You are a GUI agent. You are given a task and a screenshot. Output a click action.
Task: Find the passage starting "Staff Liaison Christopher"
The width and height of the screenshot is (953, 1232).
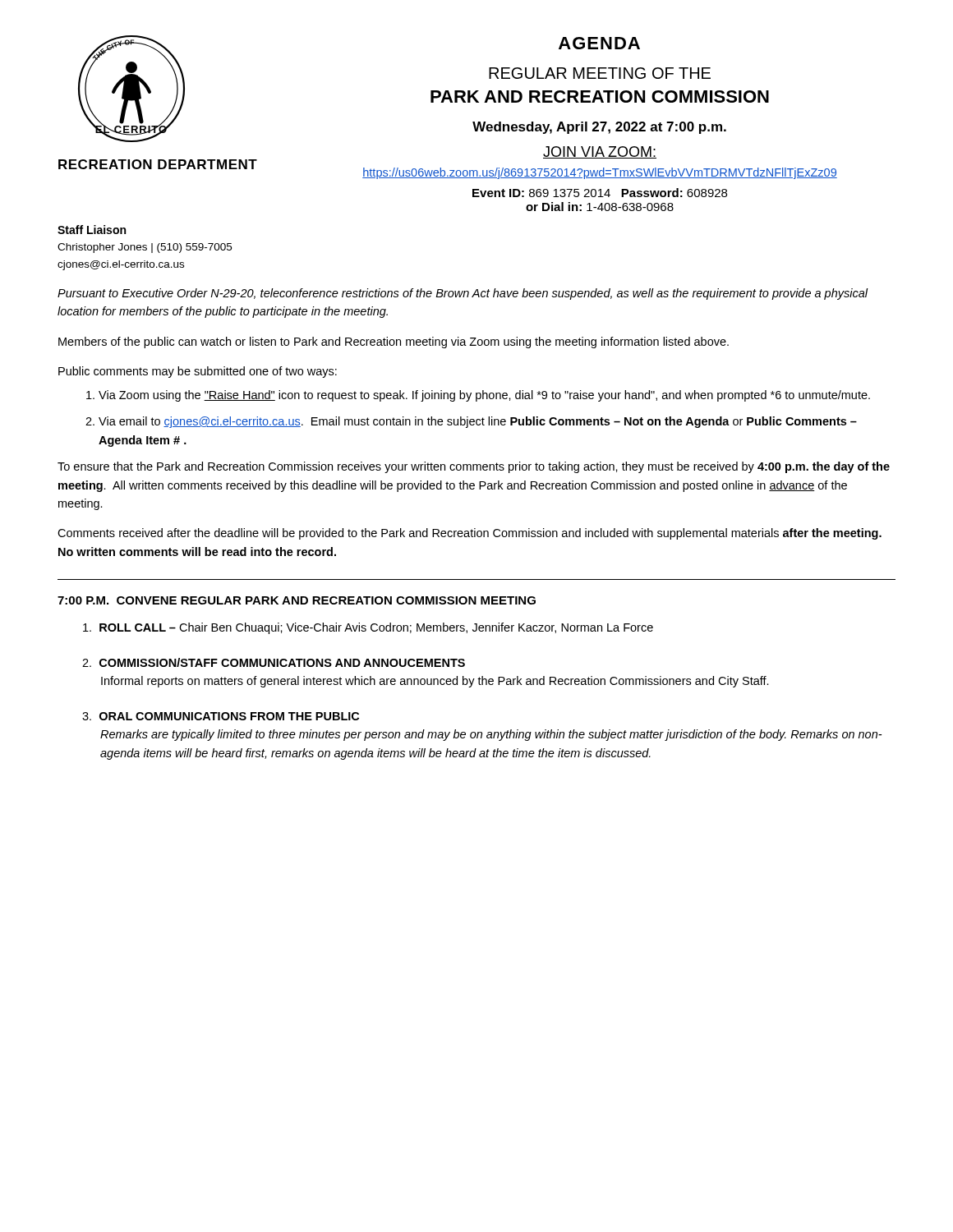coord(145,247)
